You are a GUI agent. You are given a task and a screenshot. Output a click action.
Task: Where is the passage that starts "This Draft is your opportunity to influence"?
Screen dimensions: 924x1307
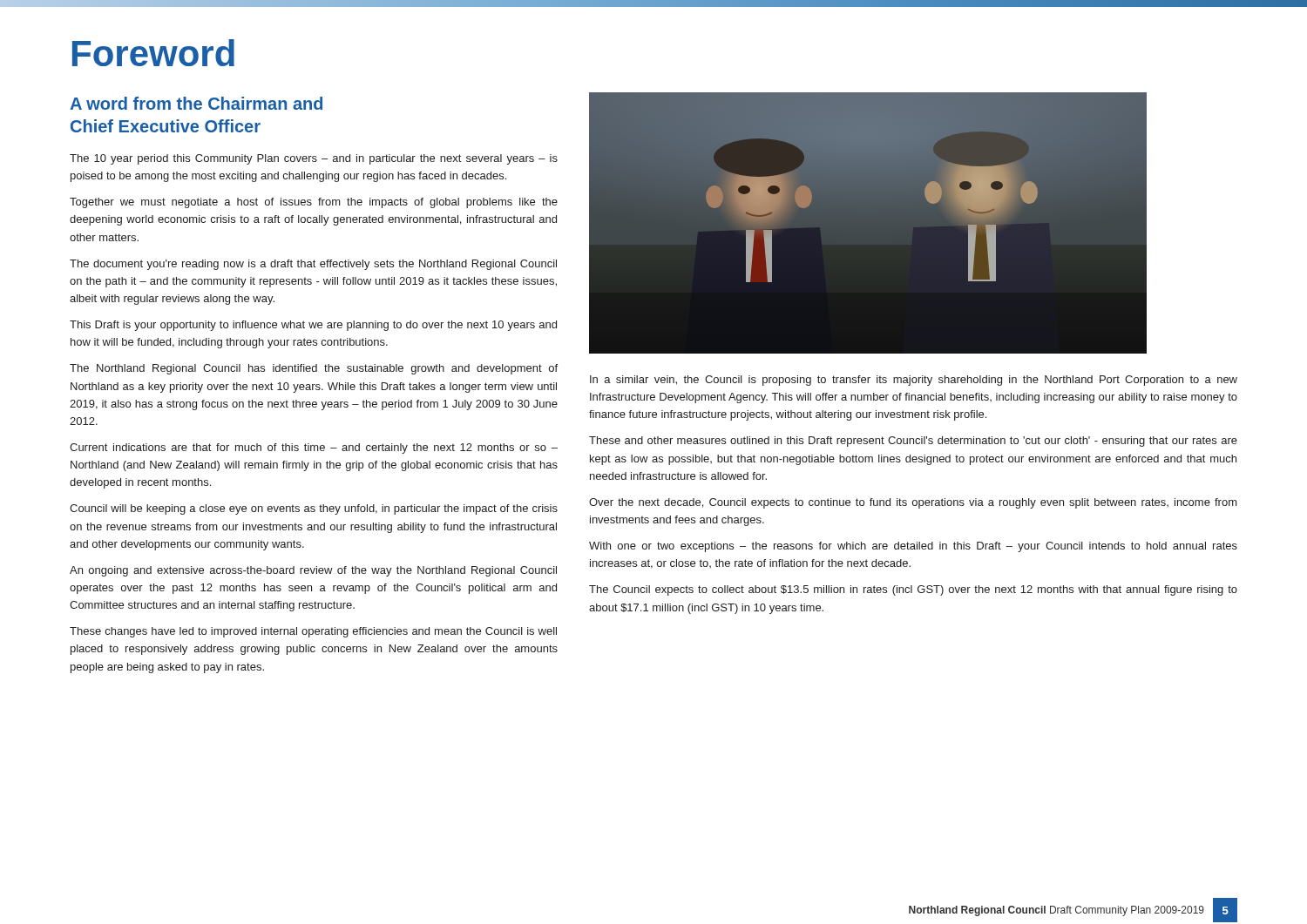(x=314, y=334)
